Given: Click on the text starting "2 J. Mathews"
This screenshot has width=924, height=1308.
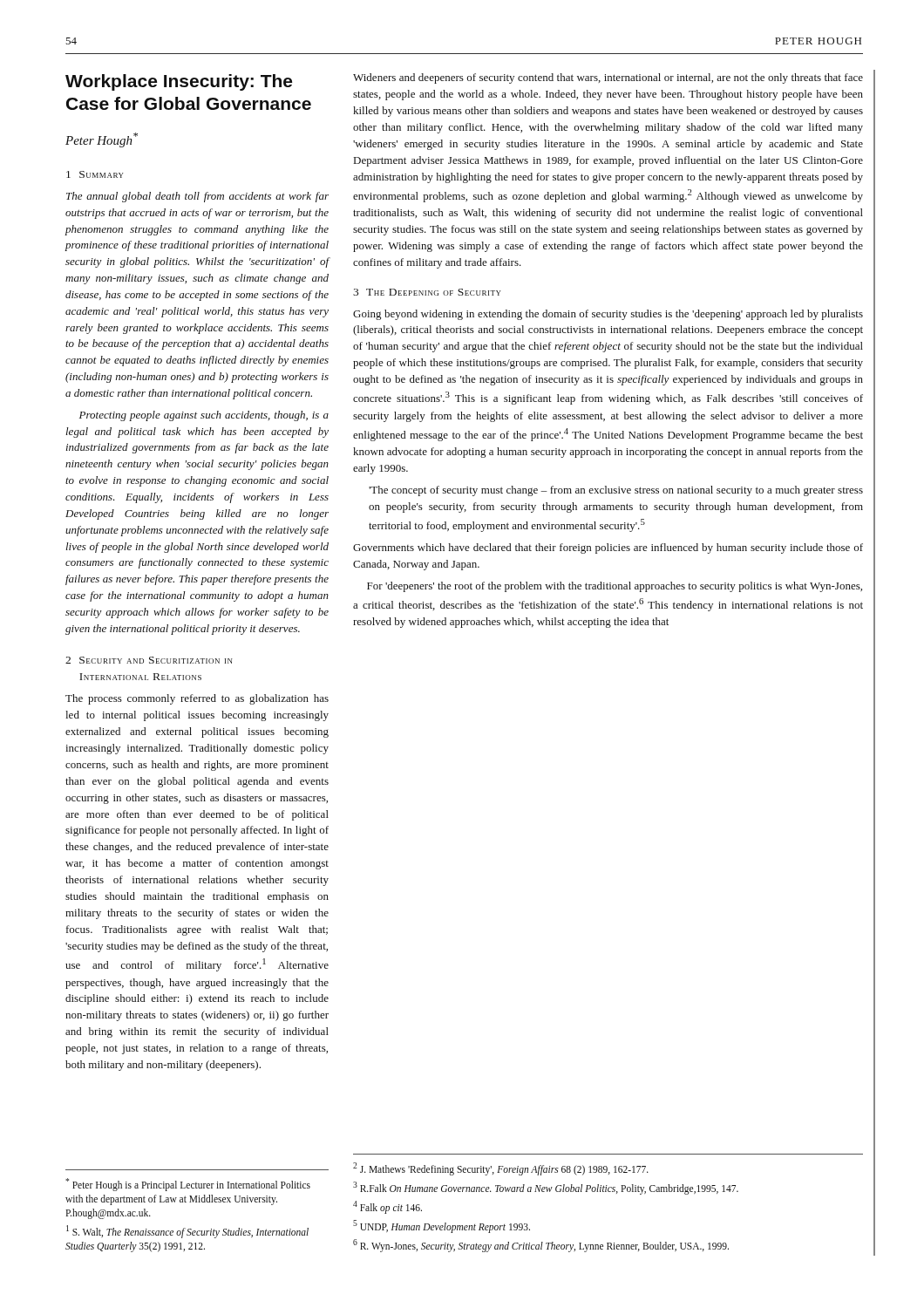Looking at the screenshot, I should [x=501, y=1169].
